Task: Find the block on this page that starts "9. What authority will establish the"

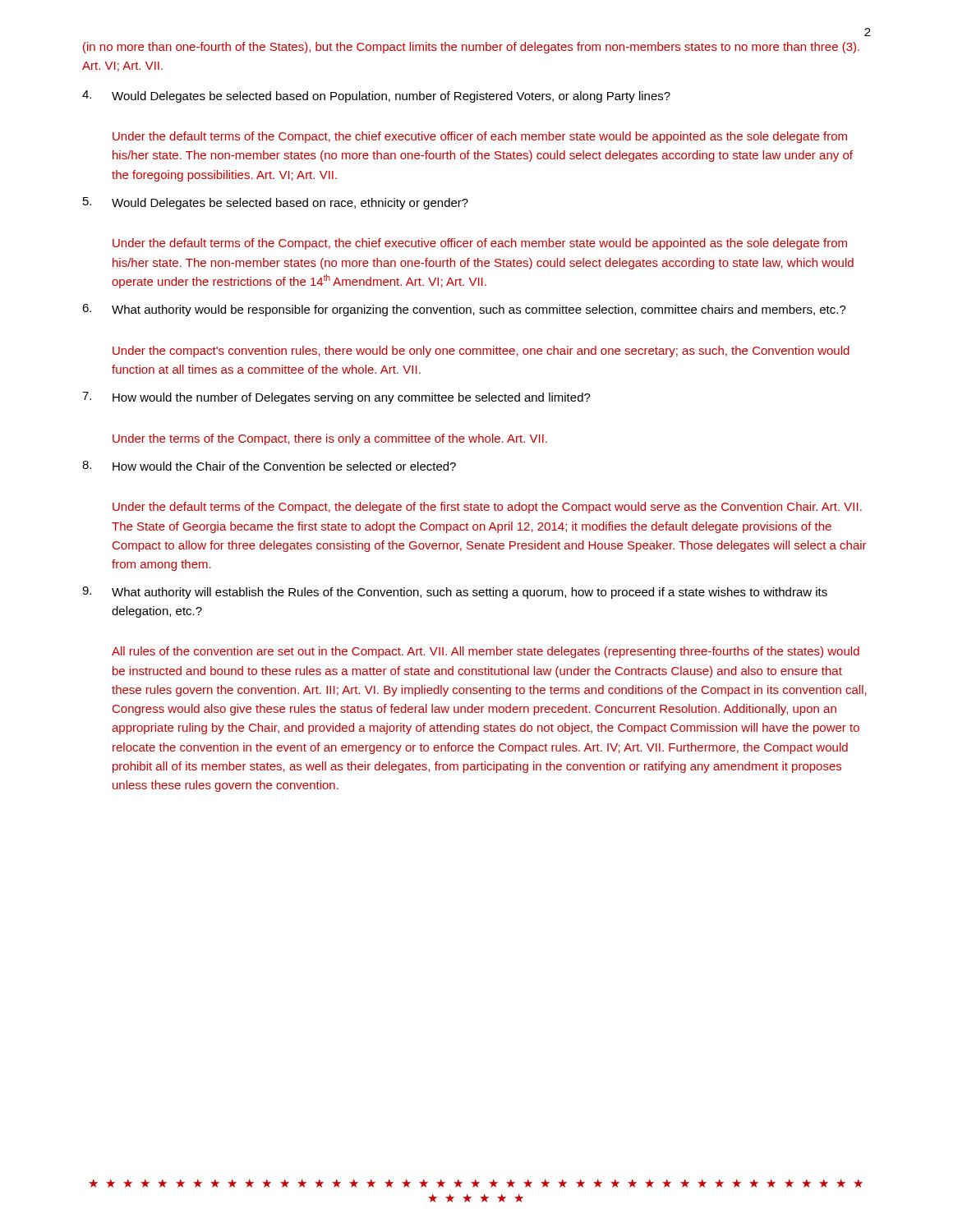Action: point(476,607)
